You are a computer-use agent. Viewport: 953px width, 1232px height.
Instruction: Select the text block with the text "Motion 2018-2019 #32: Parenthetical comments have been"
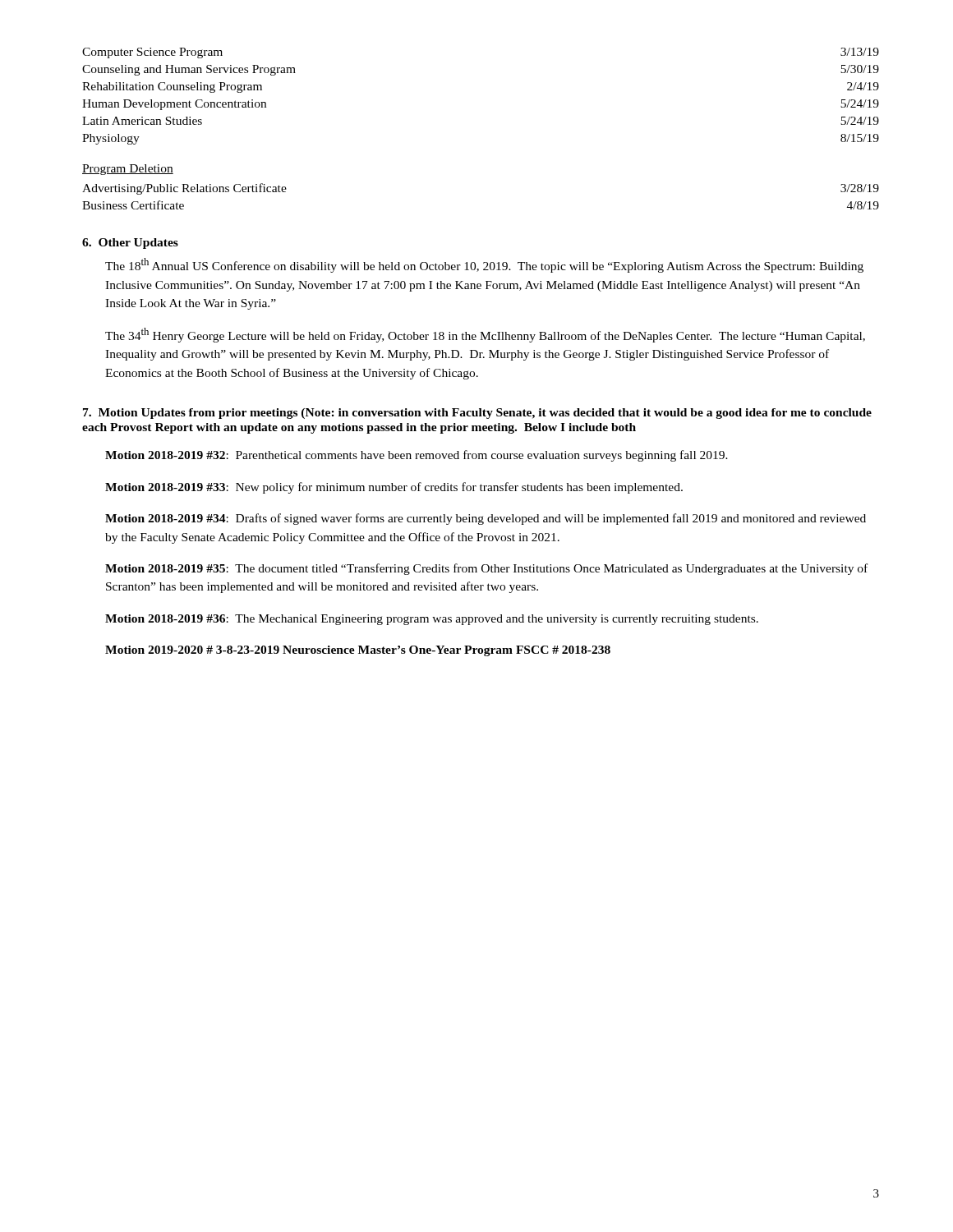click(x=417, y=455)
